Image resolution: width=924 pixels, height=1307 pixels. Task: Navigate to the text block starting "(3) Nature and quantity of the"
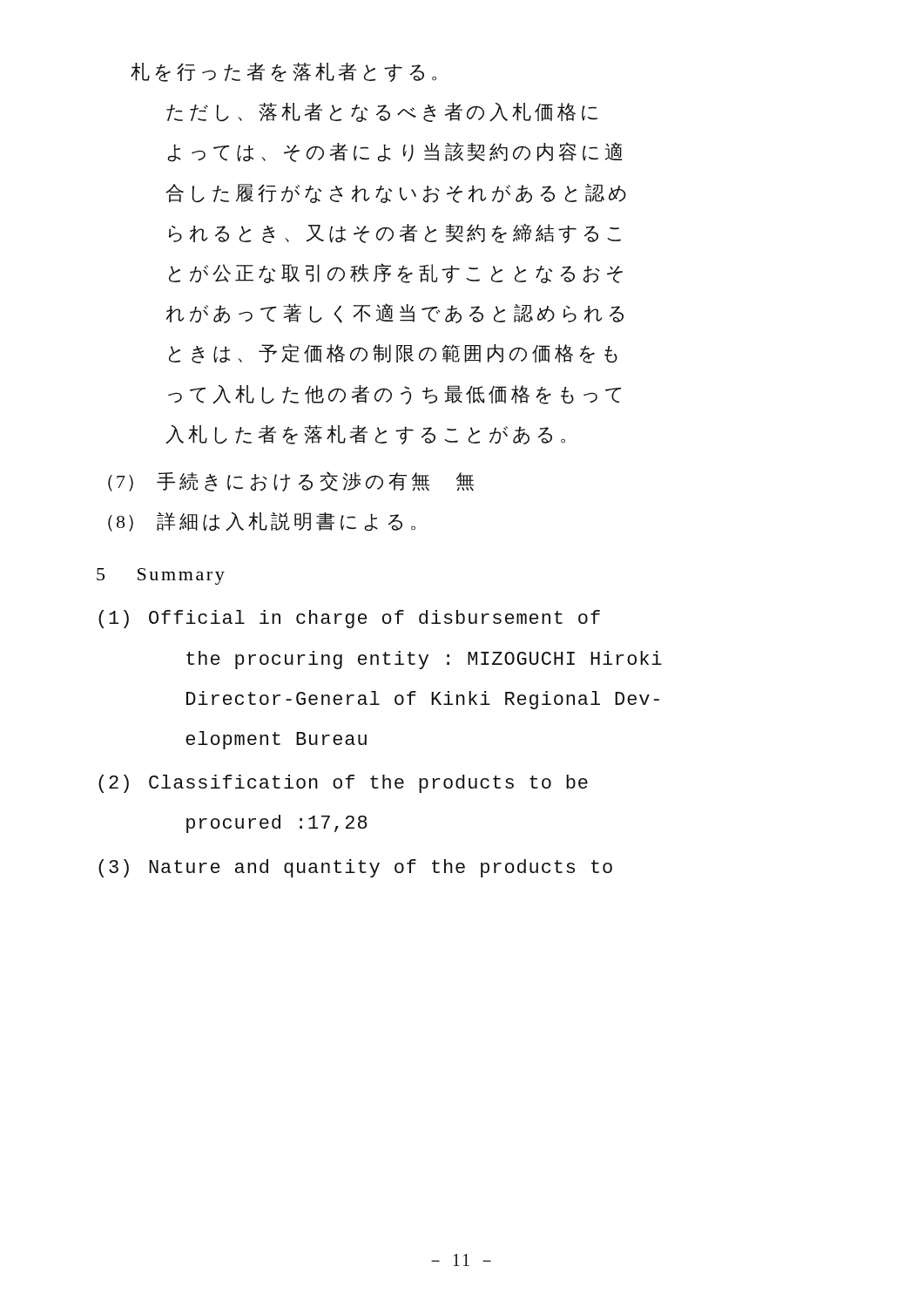[355, 868]
